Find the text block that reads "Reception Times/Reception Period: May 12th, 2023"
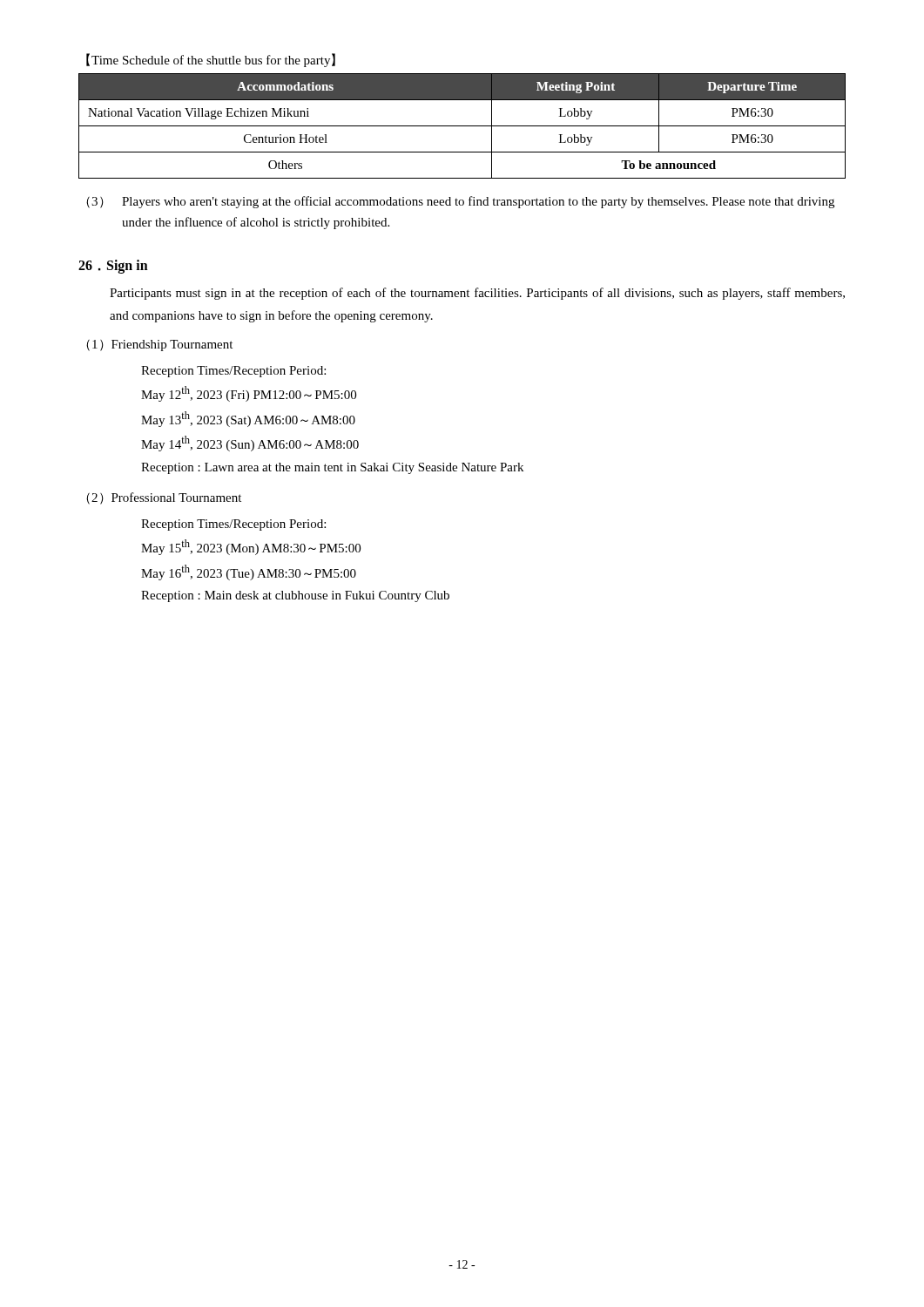The width and height of the screenshot is (924, 1307). [332, 418]
